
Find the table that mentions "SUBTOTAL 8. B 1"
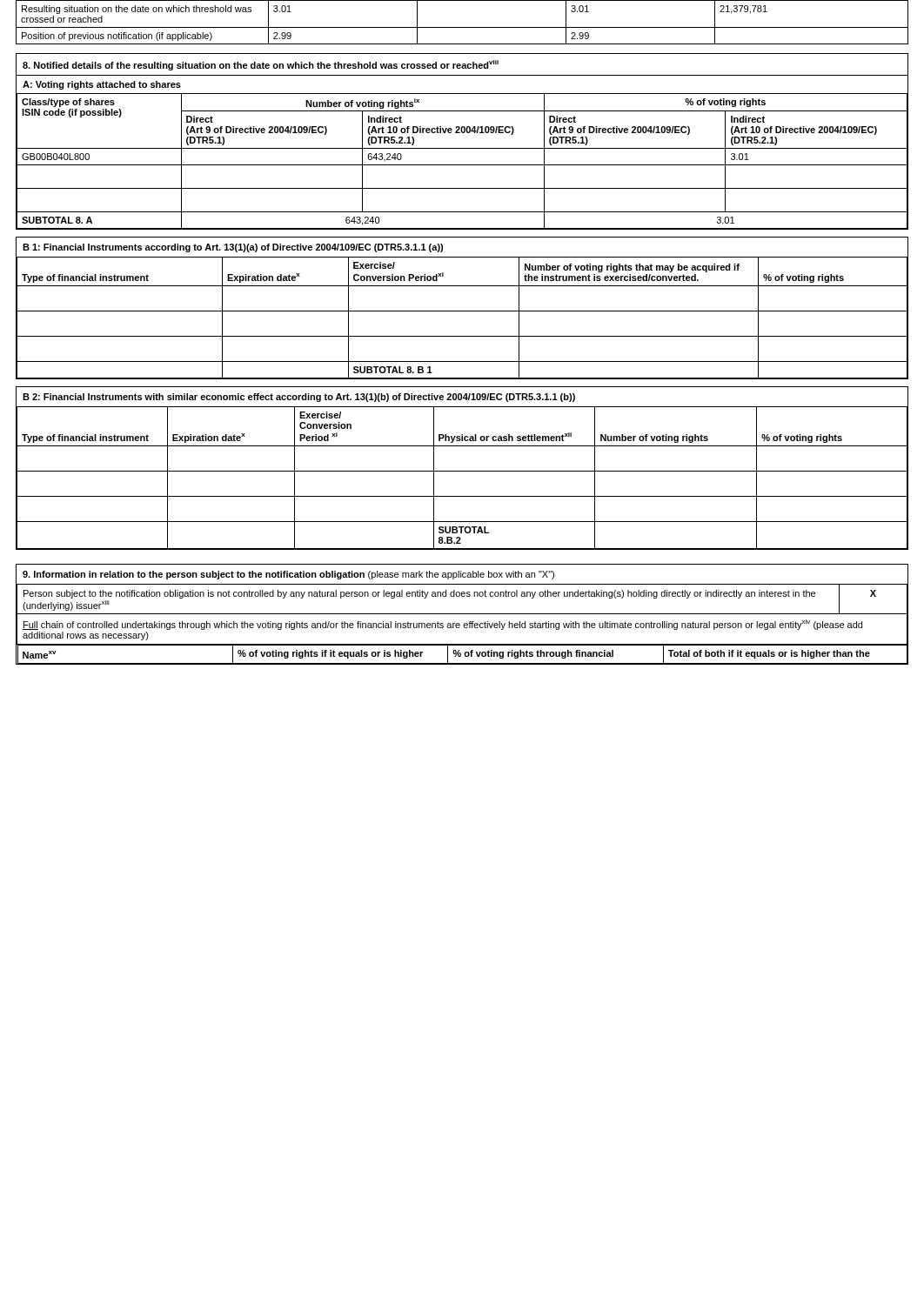tap(462, 318)
